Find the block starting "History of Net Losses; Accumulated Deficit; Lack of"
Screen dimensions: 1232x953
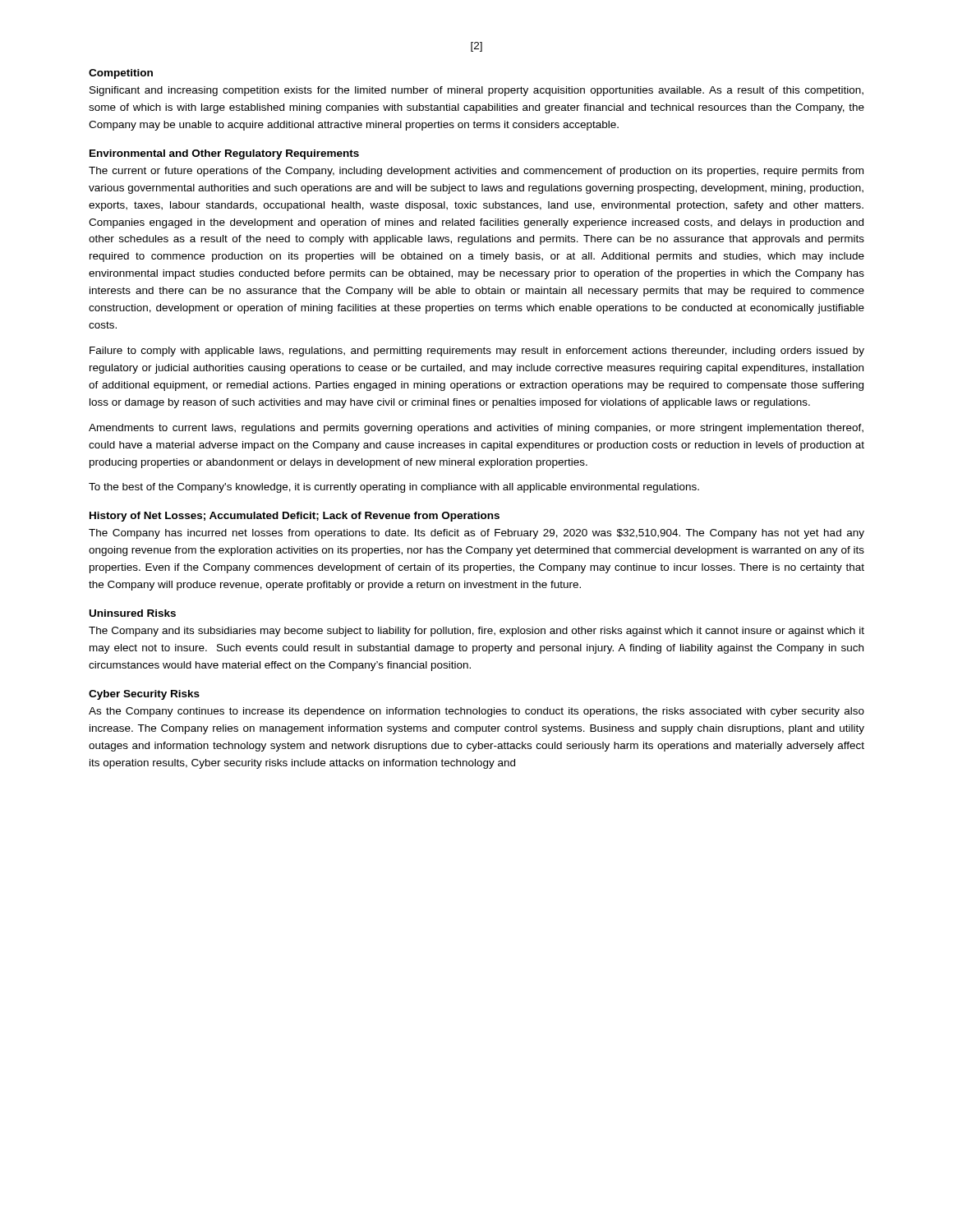(294, 516)
